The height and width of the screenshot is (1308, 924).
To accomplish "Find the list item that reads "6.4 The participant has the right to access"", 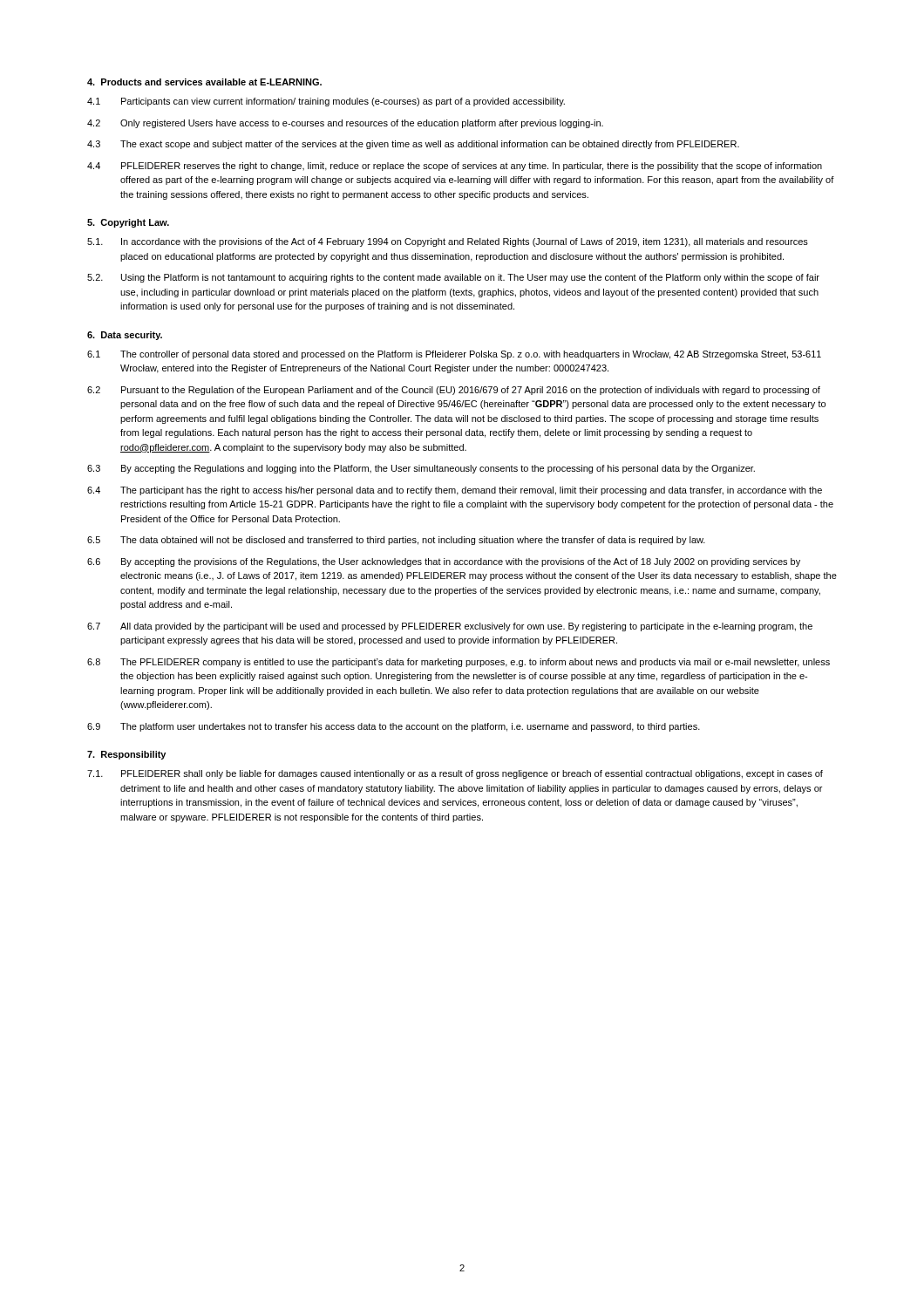I will coord(462,504).
